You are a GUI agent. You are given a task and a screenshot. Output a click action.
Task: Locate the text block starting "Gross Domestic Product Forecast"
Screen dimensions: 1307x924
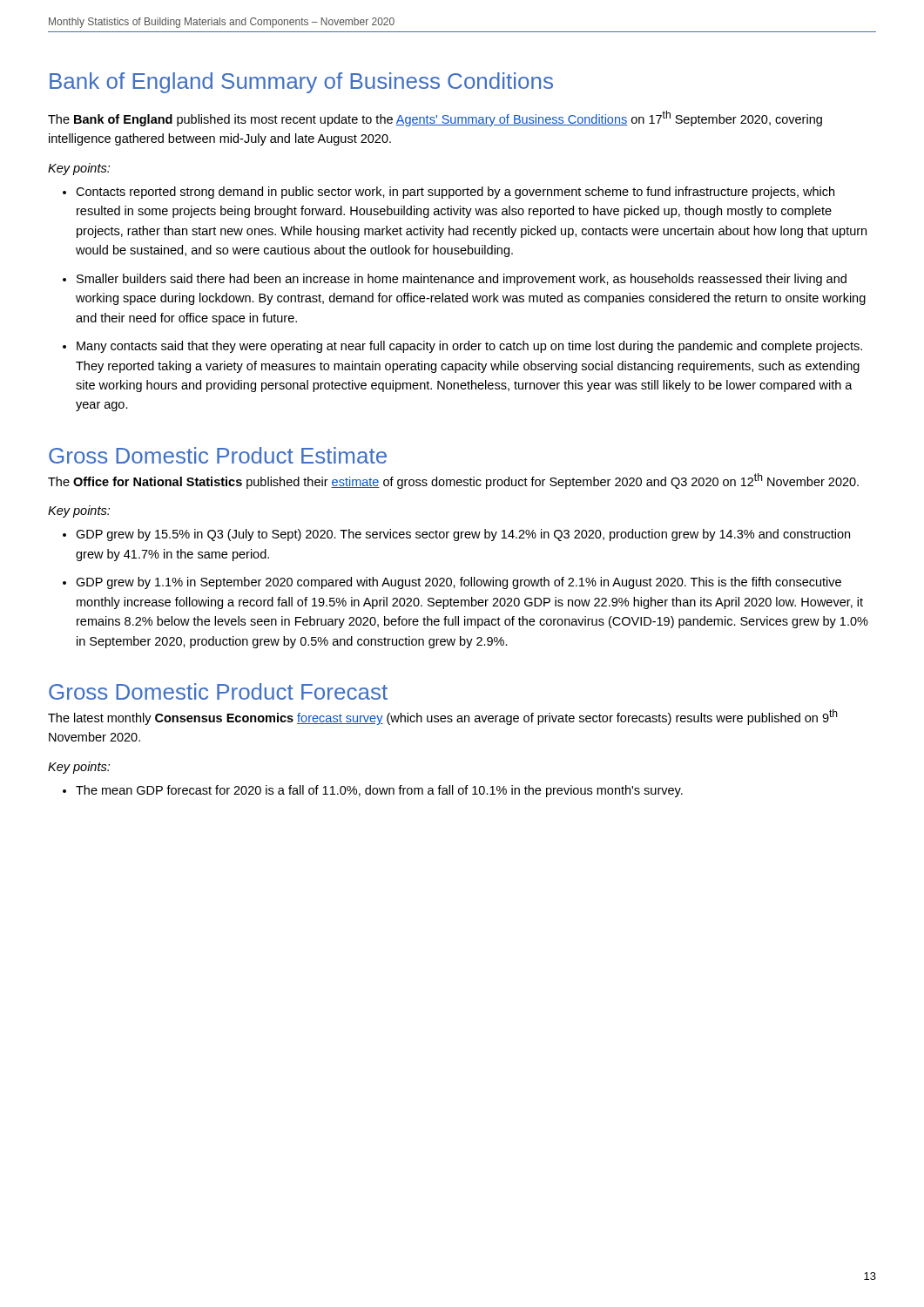[x=218, y=692]
